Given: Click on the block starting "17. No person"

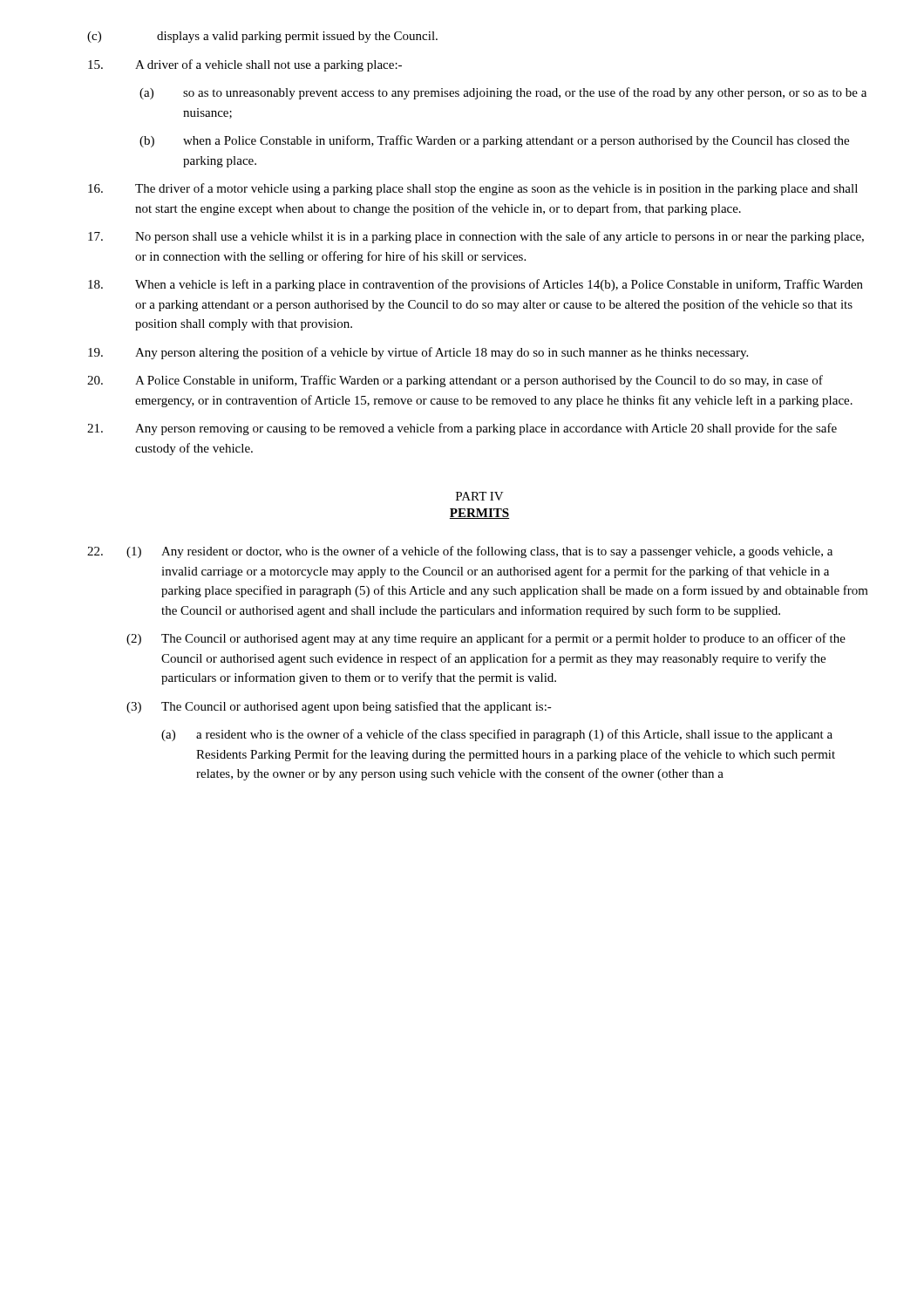Looking at the screenshot, I should click(x=479, y=246).
